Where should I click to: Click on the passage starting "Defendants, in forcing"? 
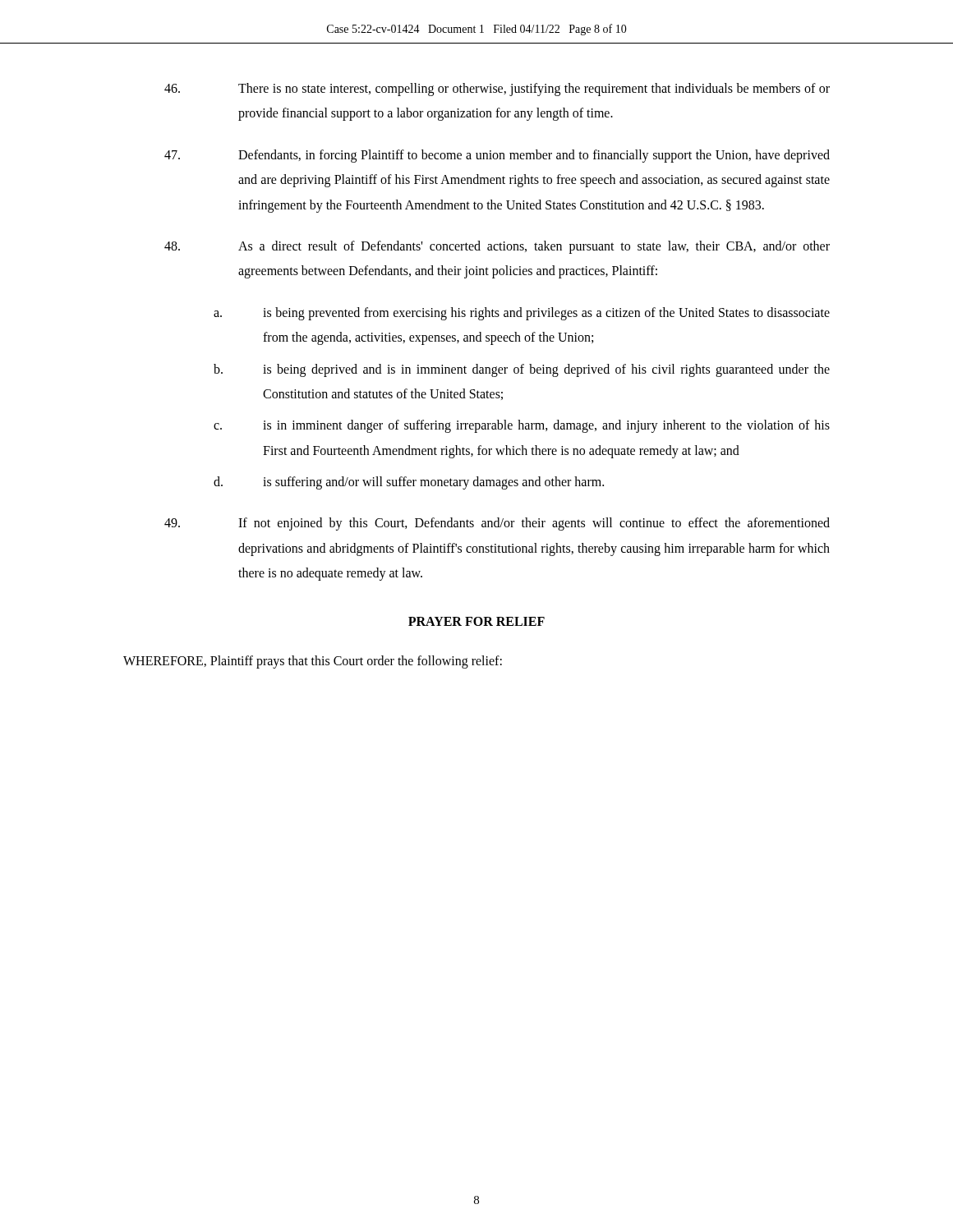point(476,180)
